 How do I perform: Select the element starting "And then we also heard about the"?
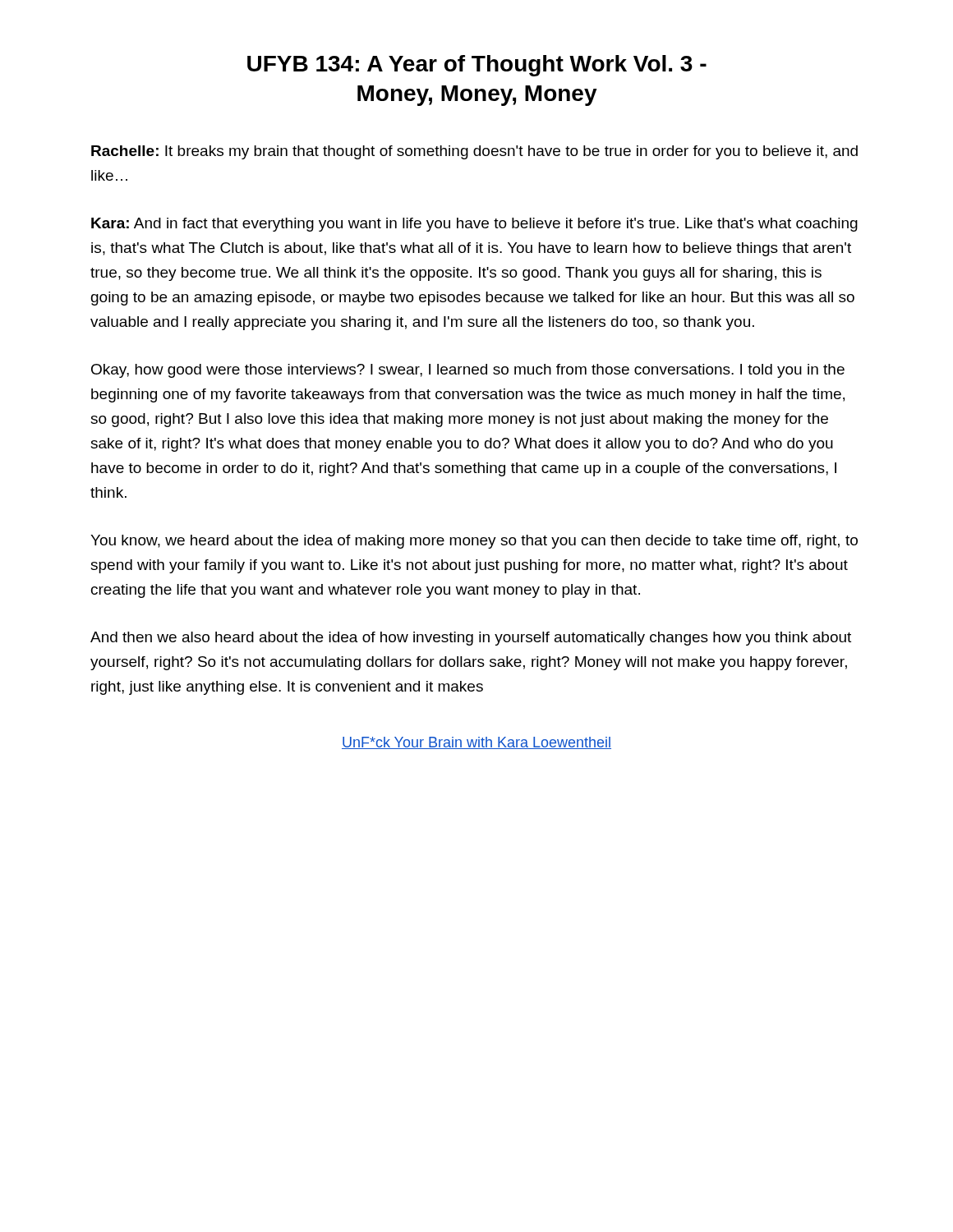471,662
